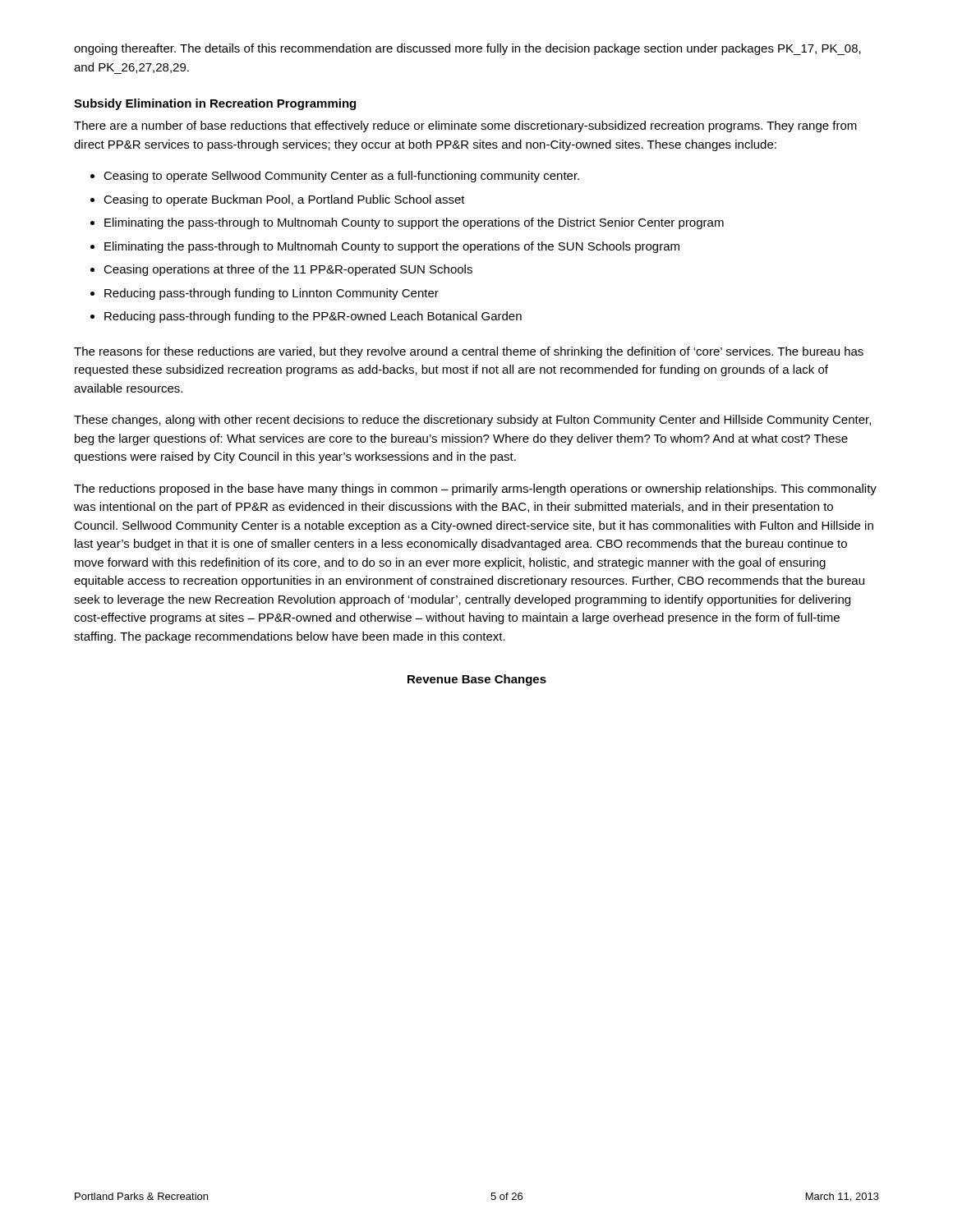Locate the block of text that opens with "The reductions proposed in the base have"

(x=475, y=562)
